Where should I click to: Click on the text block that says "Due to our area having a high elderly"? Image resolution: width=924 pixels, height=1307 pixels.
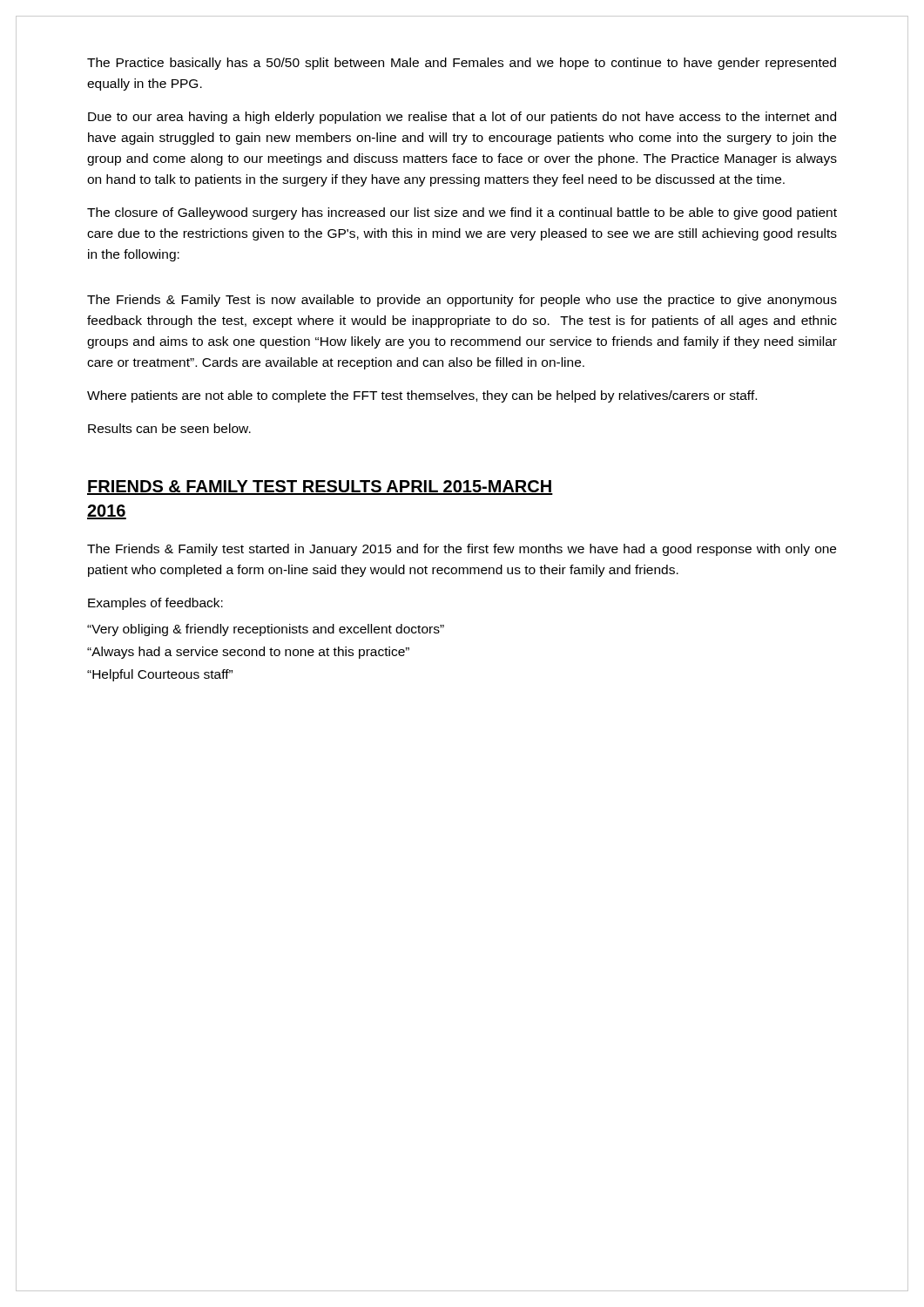point(462,148)
